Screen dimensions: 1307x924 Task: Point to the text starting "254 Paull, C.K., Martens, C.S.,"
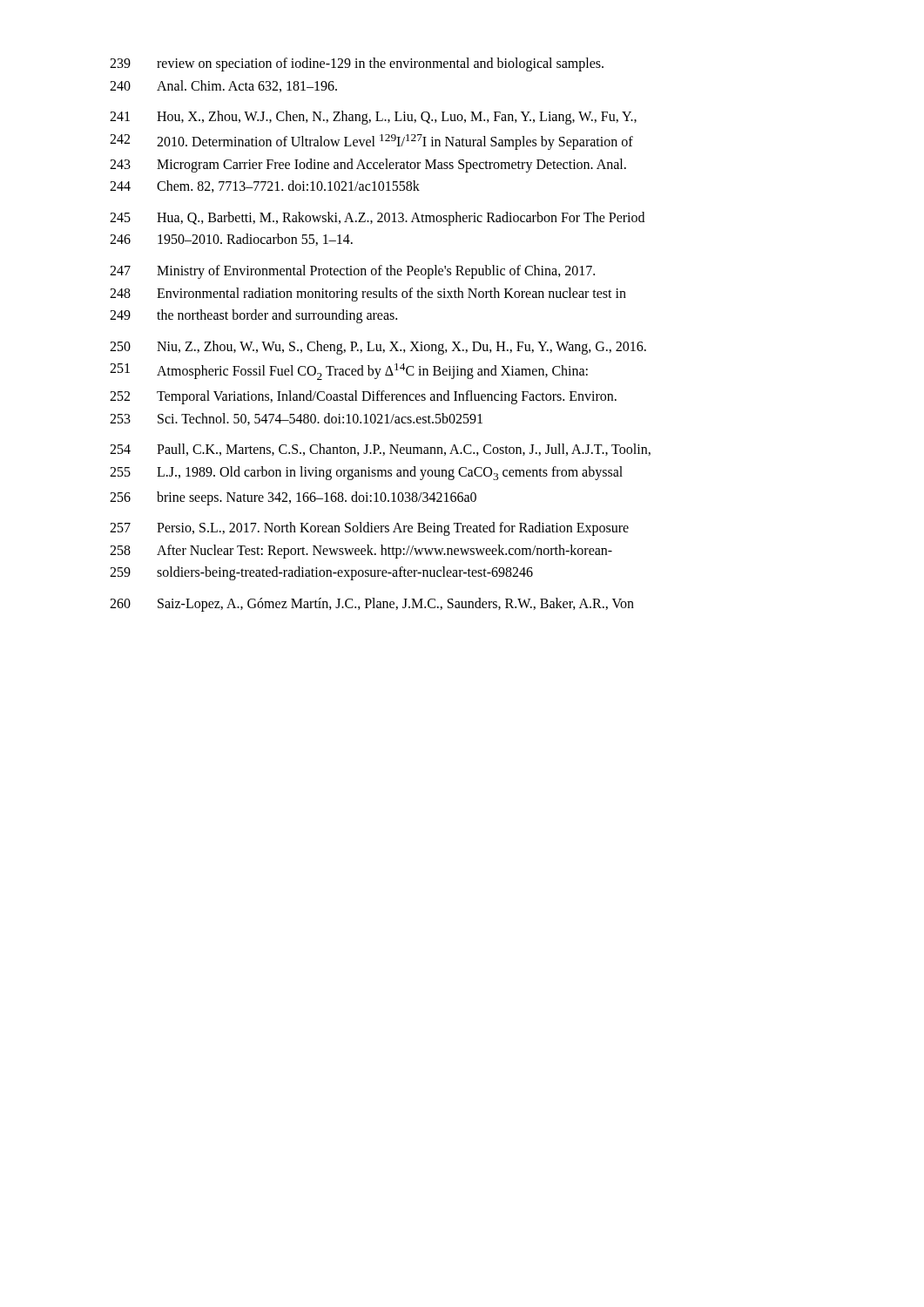462,450
